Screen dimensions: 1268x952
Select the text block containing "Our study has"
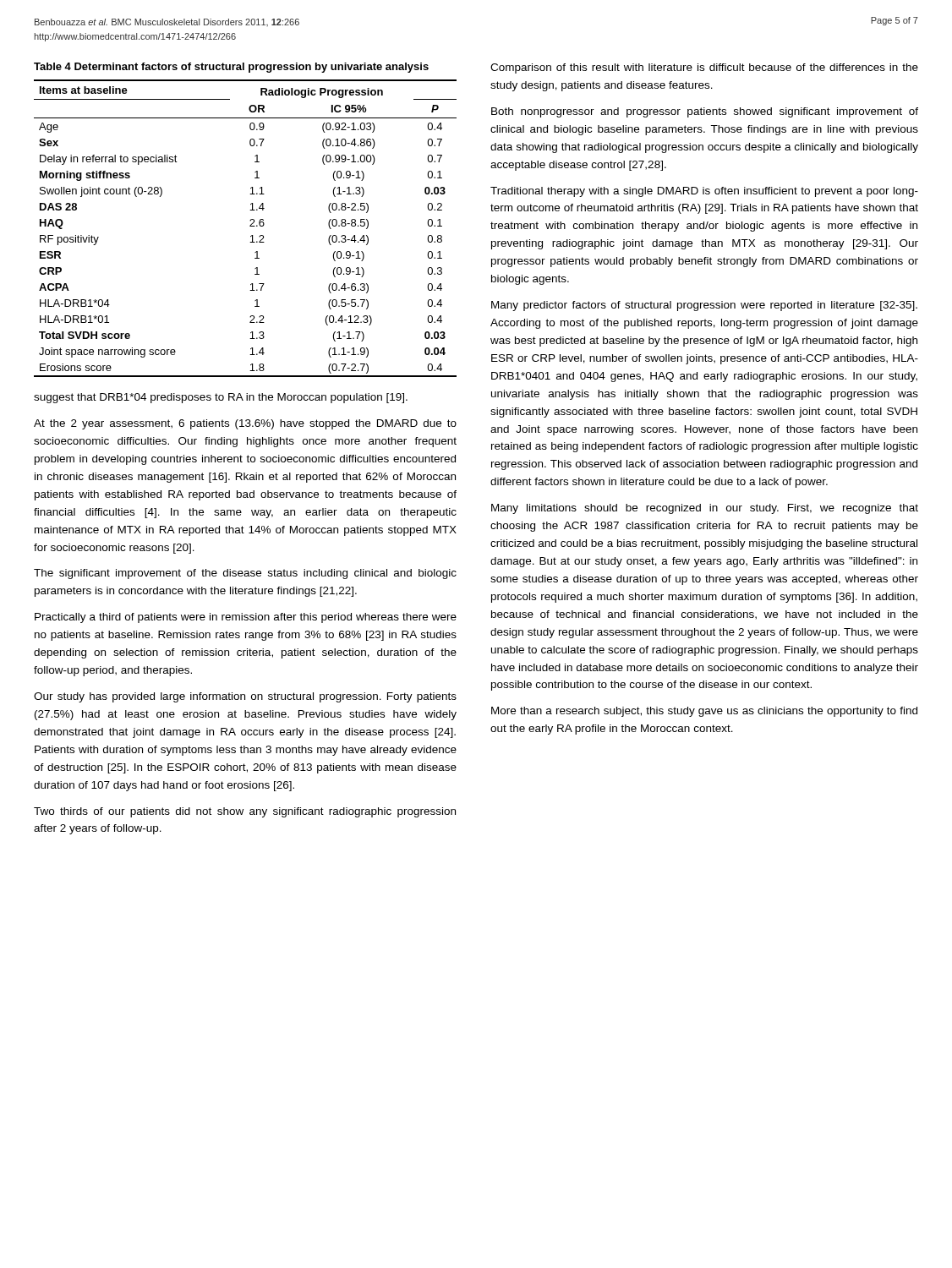click(x=245, y=740)
